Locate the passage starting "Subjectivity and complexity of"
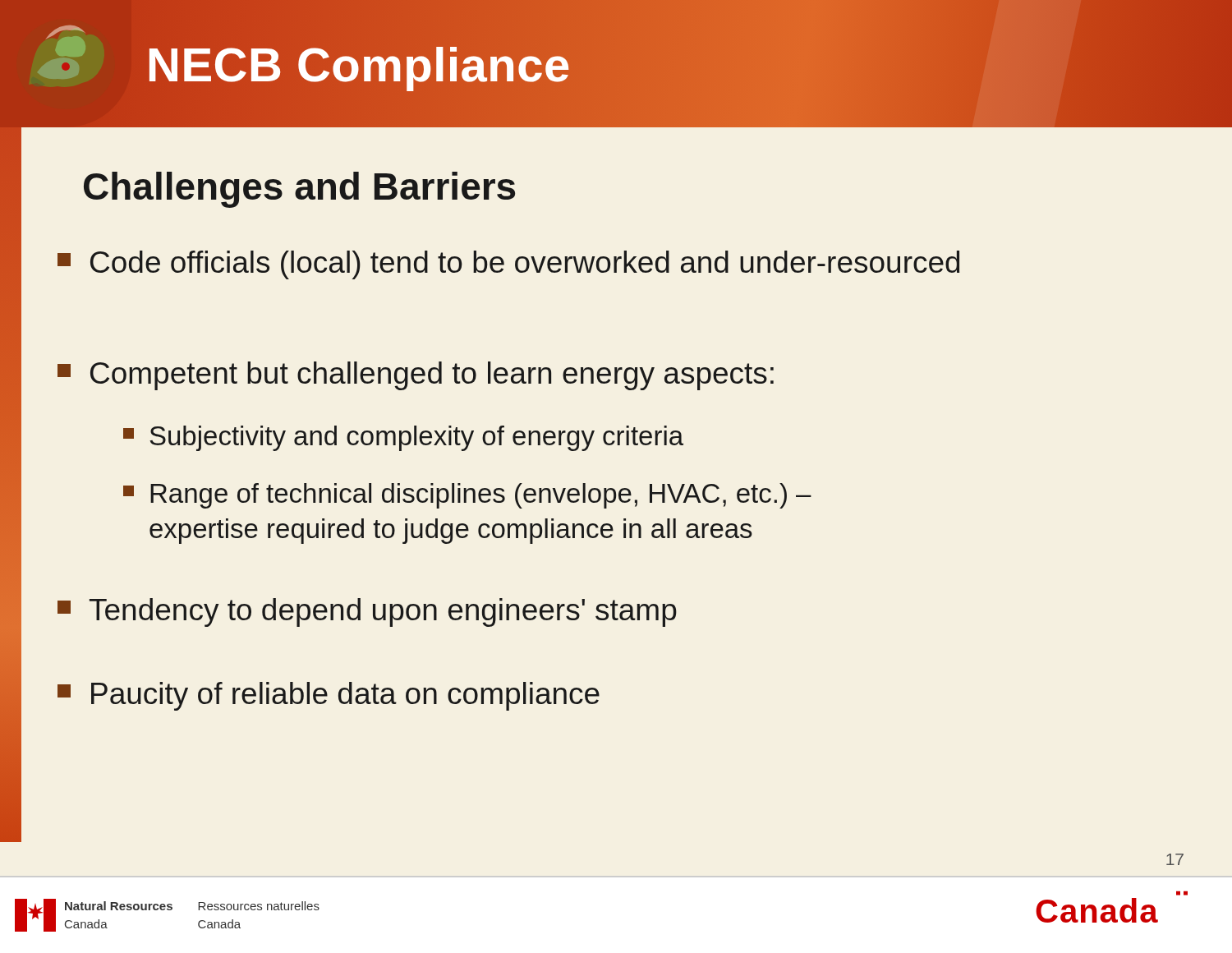This screenshot has width=1232, height=953. [403, 437]
